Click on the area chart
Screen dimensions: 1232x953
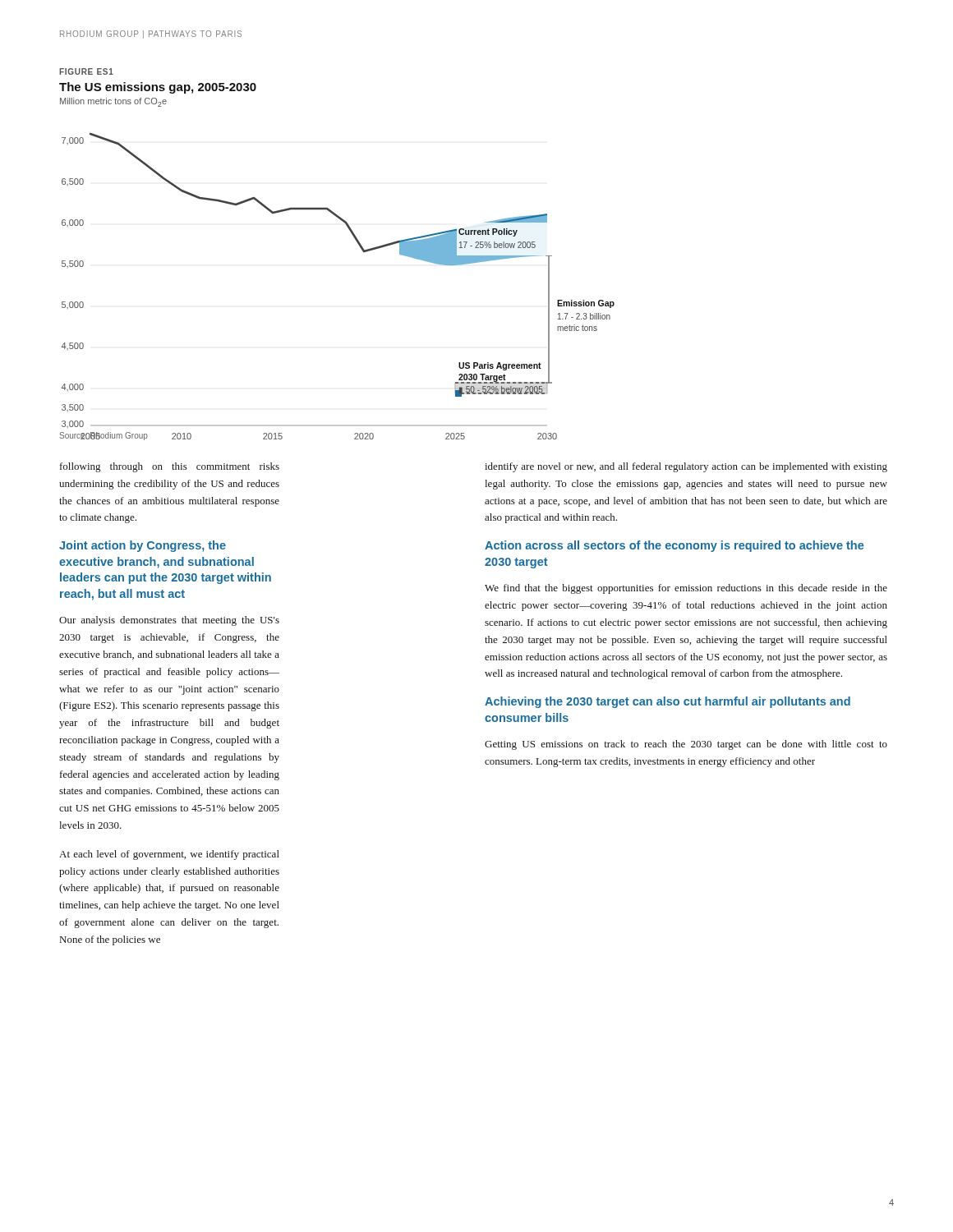[x=325, y=271]
